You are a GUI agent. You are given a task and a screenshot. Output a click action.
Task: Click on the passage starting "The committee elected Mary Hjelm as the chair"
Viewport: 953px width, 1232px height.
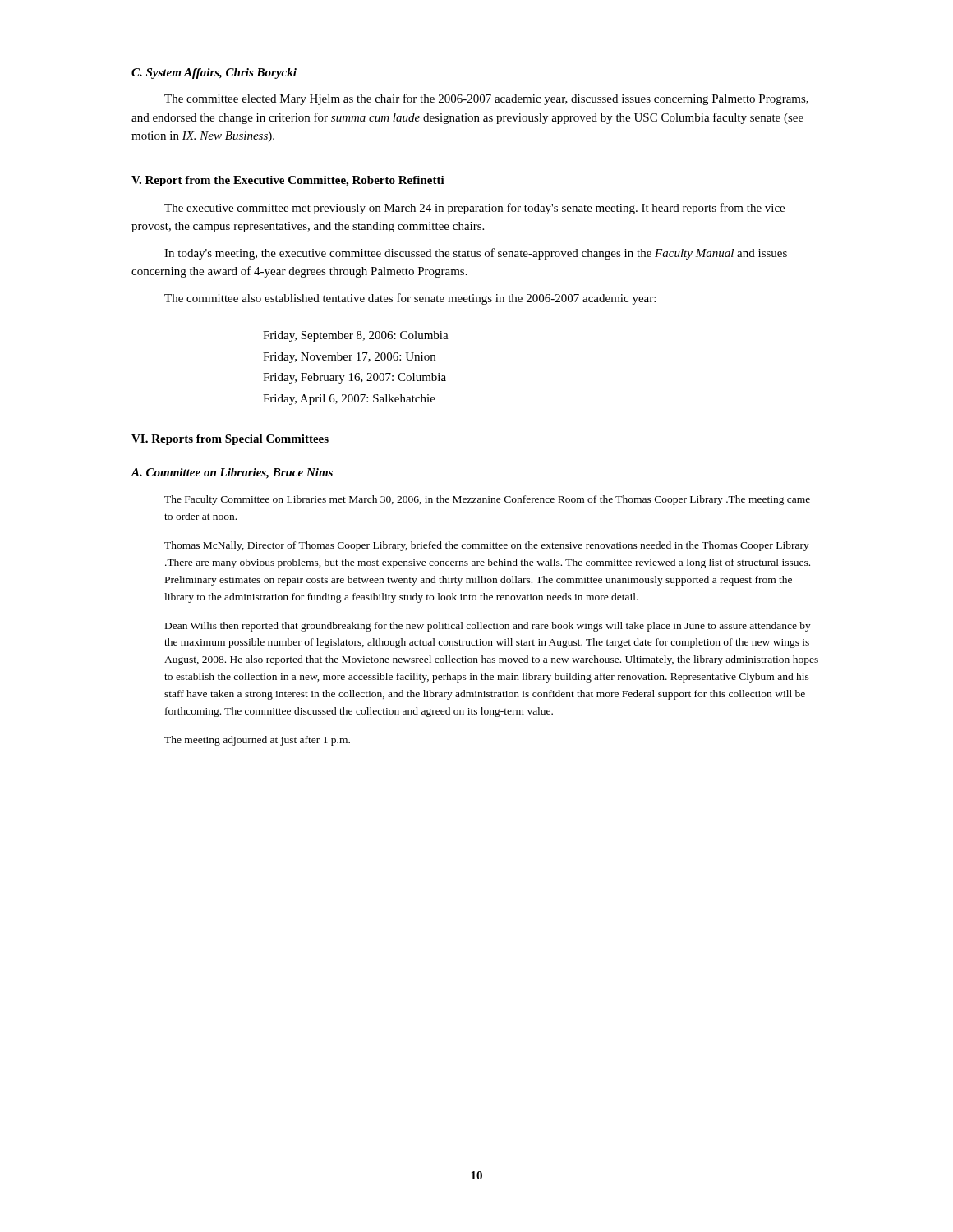(x=476, y=117)
